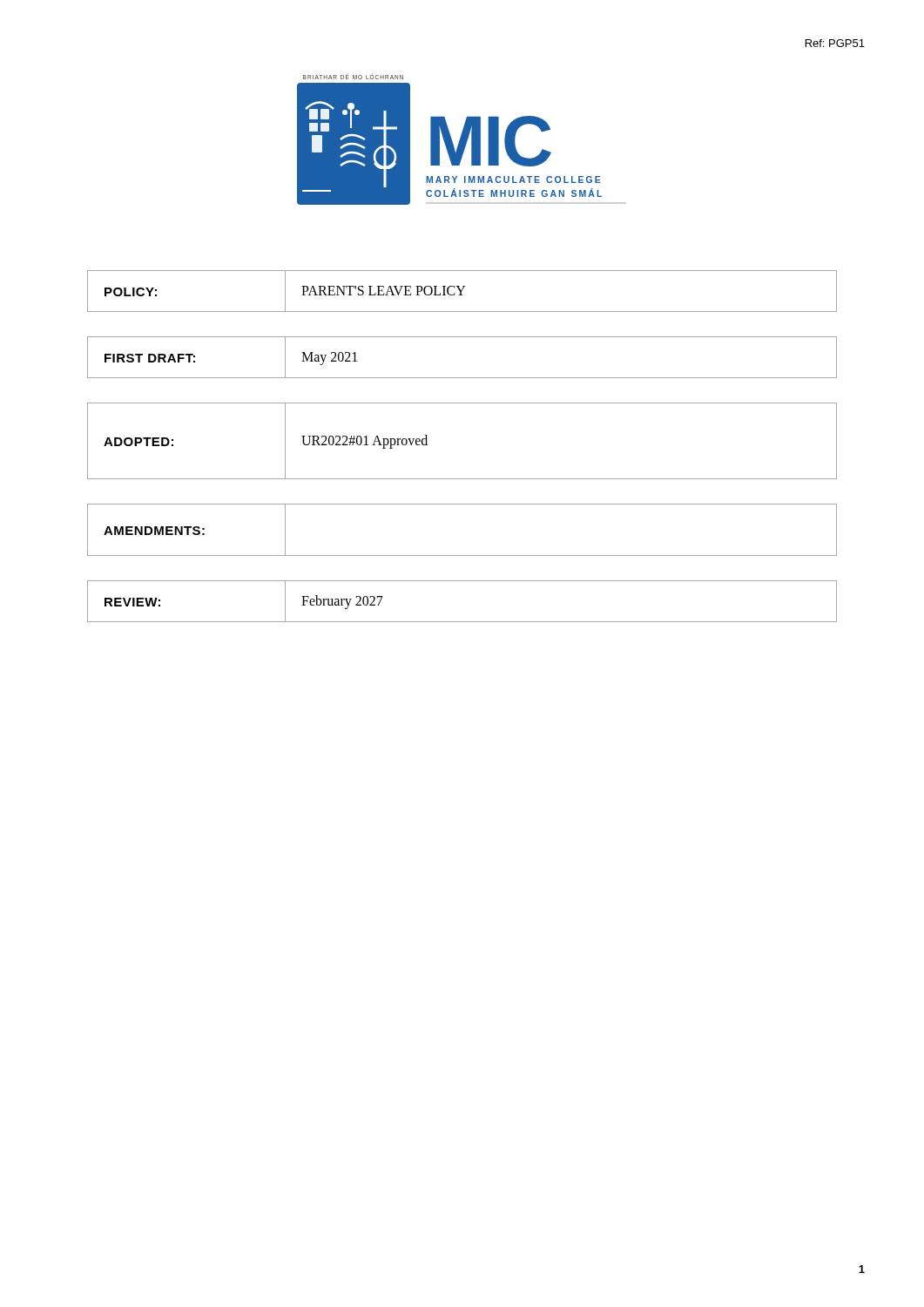The width and height of the screenshot is (924, 1307).
Task: Select the logo
Action: pyautogui.click(x=462, y=142)
